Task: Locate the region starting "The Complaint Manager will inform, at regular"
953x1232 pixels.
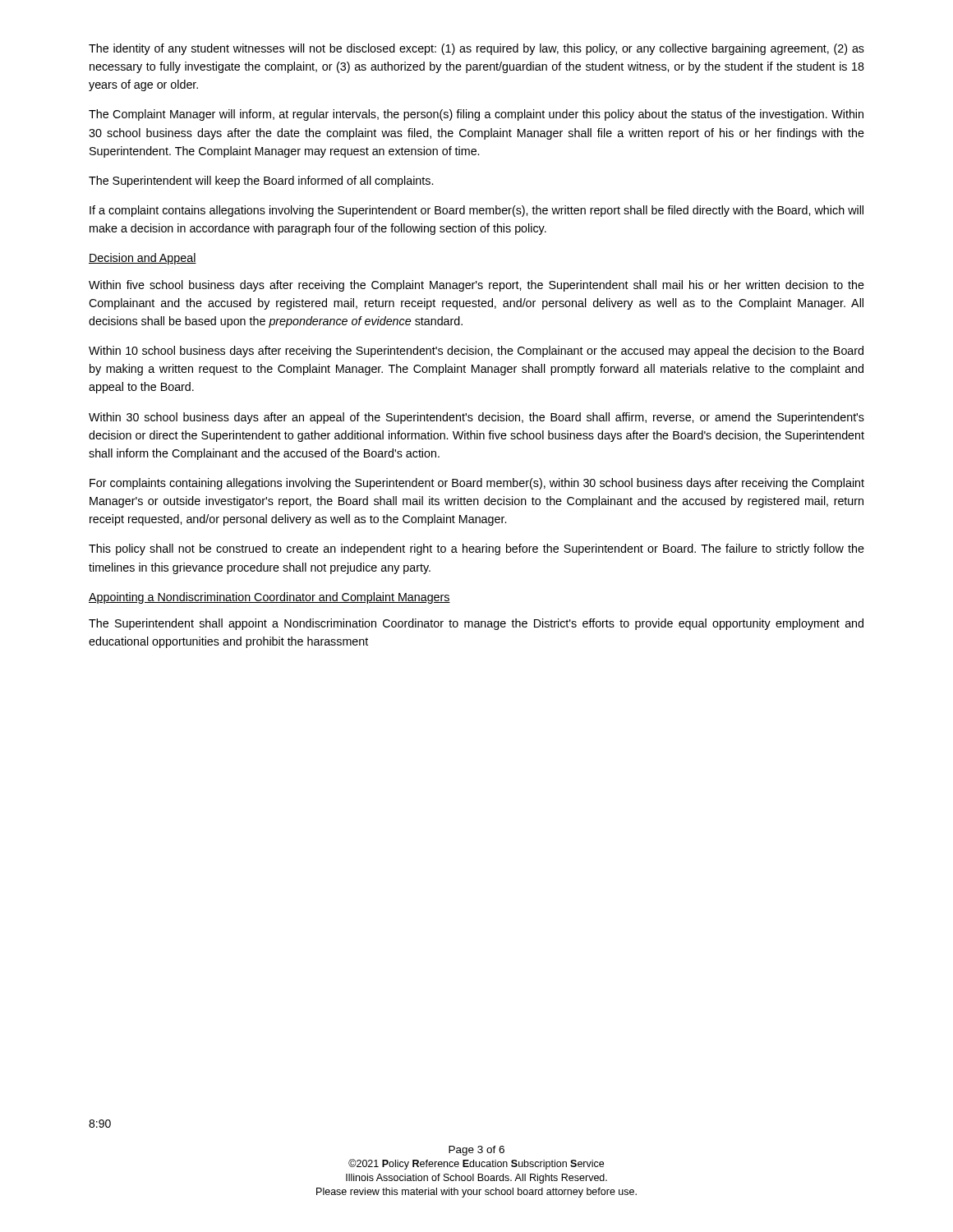Action: tap(476, 133)
